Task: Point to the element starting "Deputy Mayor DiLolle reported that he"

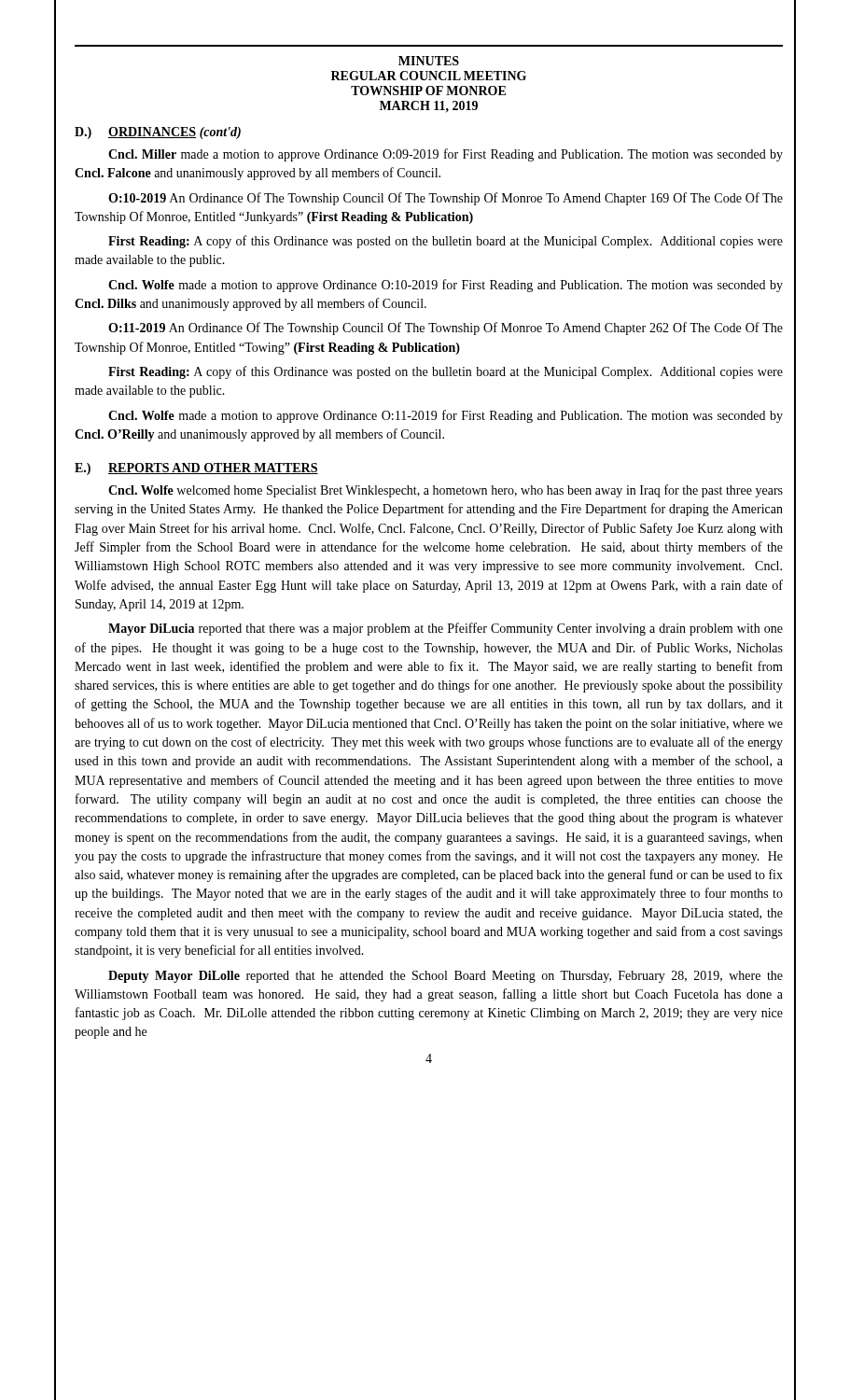Action: pyautogui.click(x=429, y=1004)
